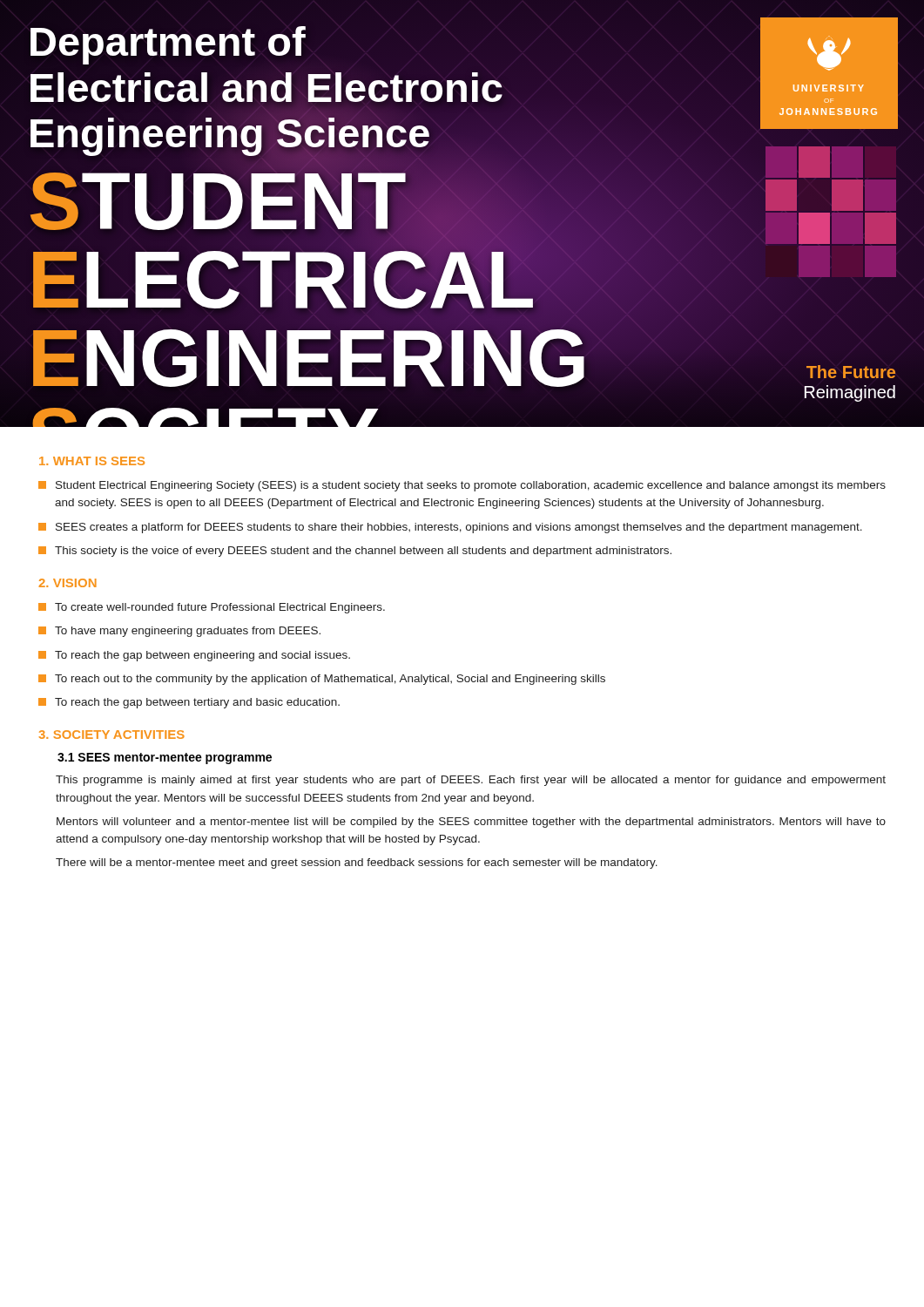Image resolution: width=924 pixels, height=1307 pixels.
Task: Where is the passage that starts "Mentors will volunteer and a"?
Action: tap(471, 830)
